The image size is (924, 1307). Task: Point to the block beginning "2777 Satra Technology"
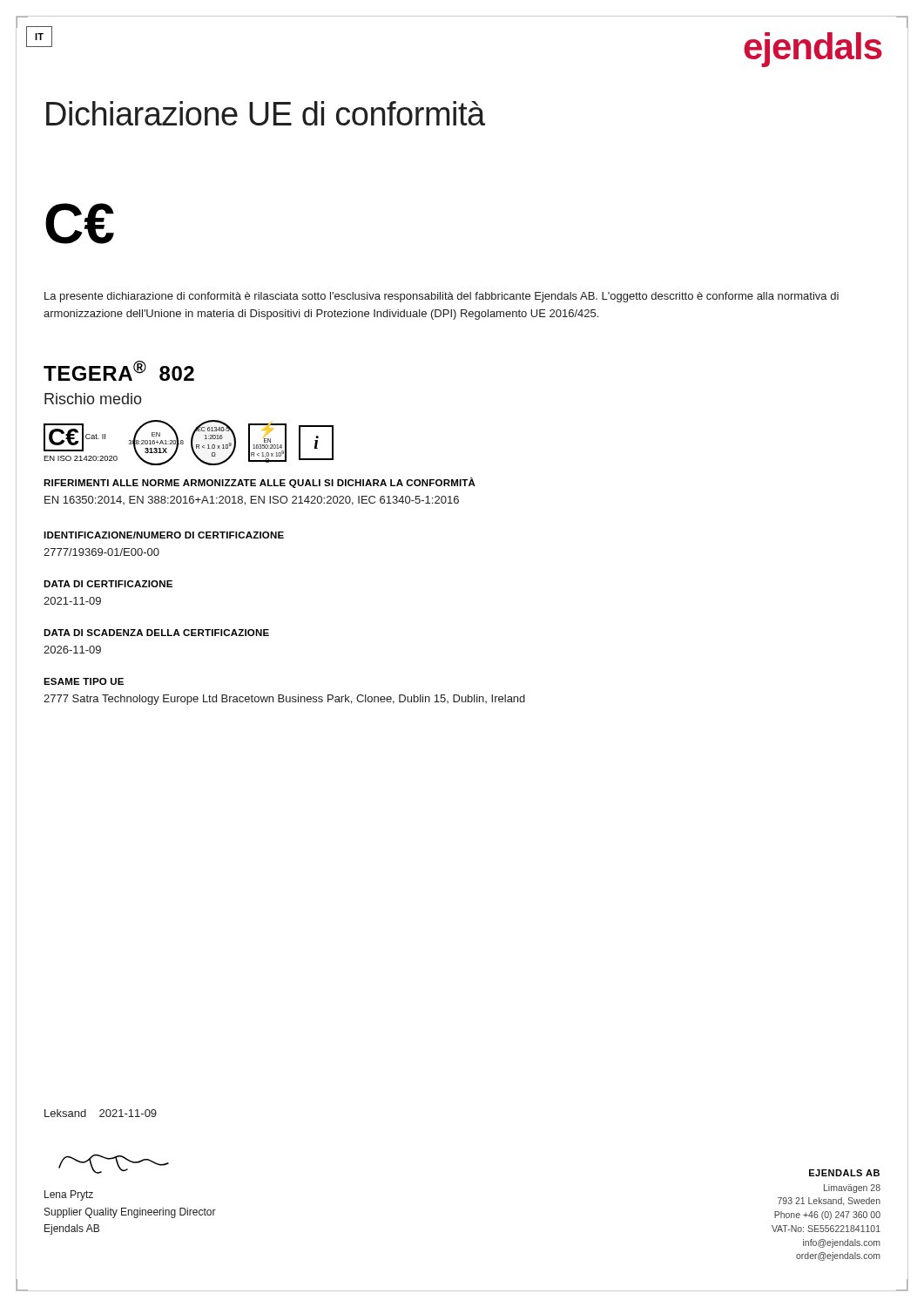coord(284,698)
